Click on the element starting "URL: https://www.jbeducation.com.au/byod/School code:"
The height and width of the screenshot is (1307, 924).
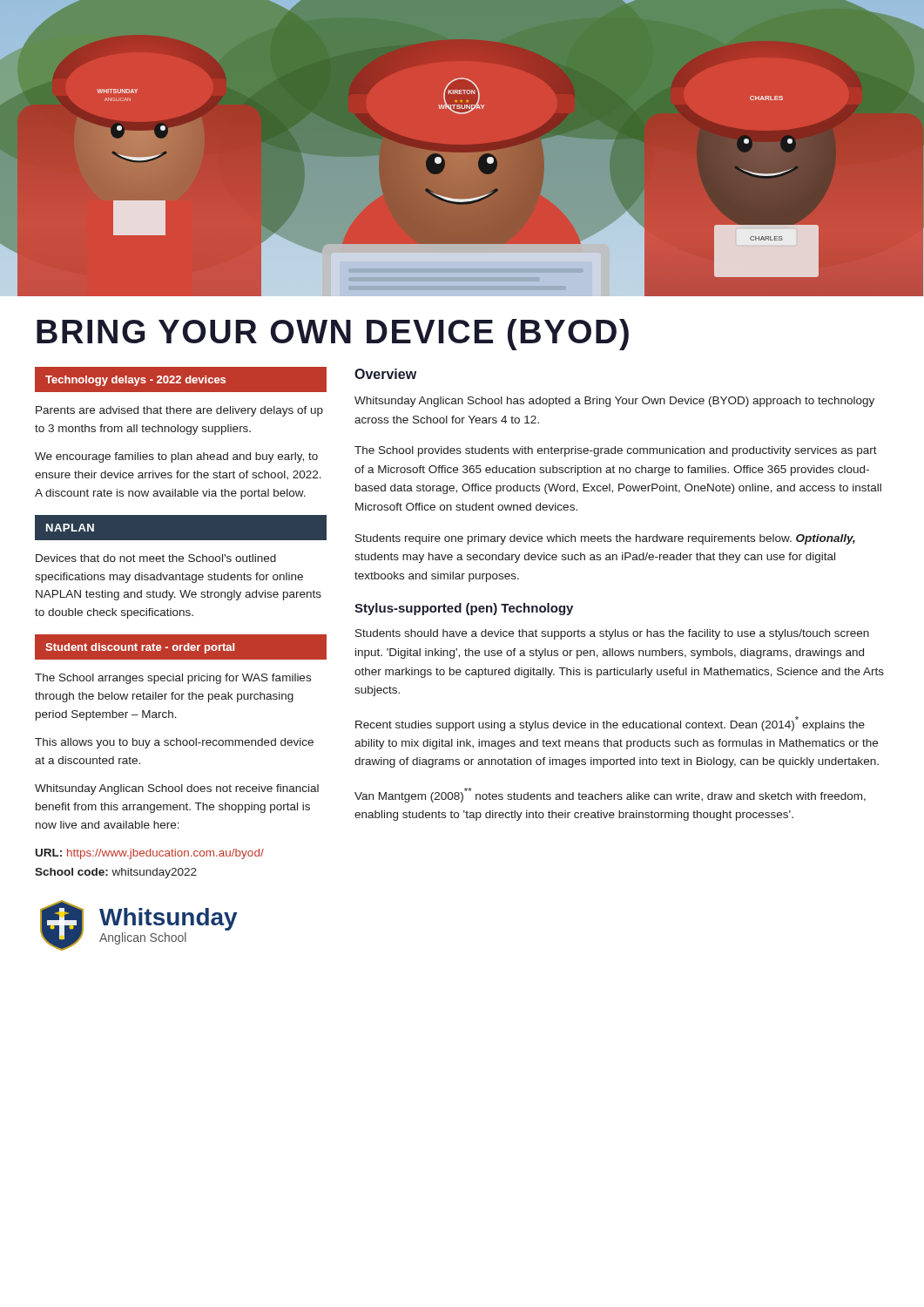[x=149, y=862]
